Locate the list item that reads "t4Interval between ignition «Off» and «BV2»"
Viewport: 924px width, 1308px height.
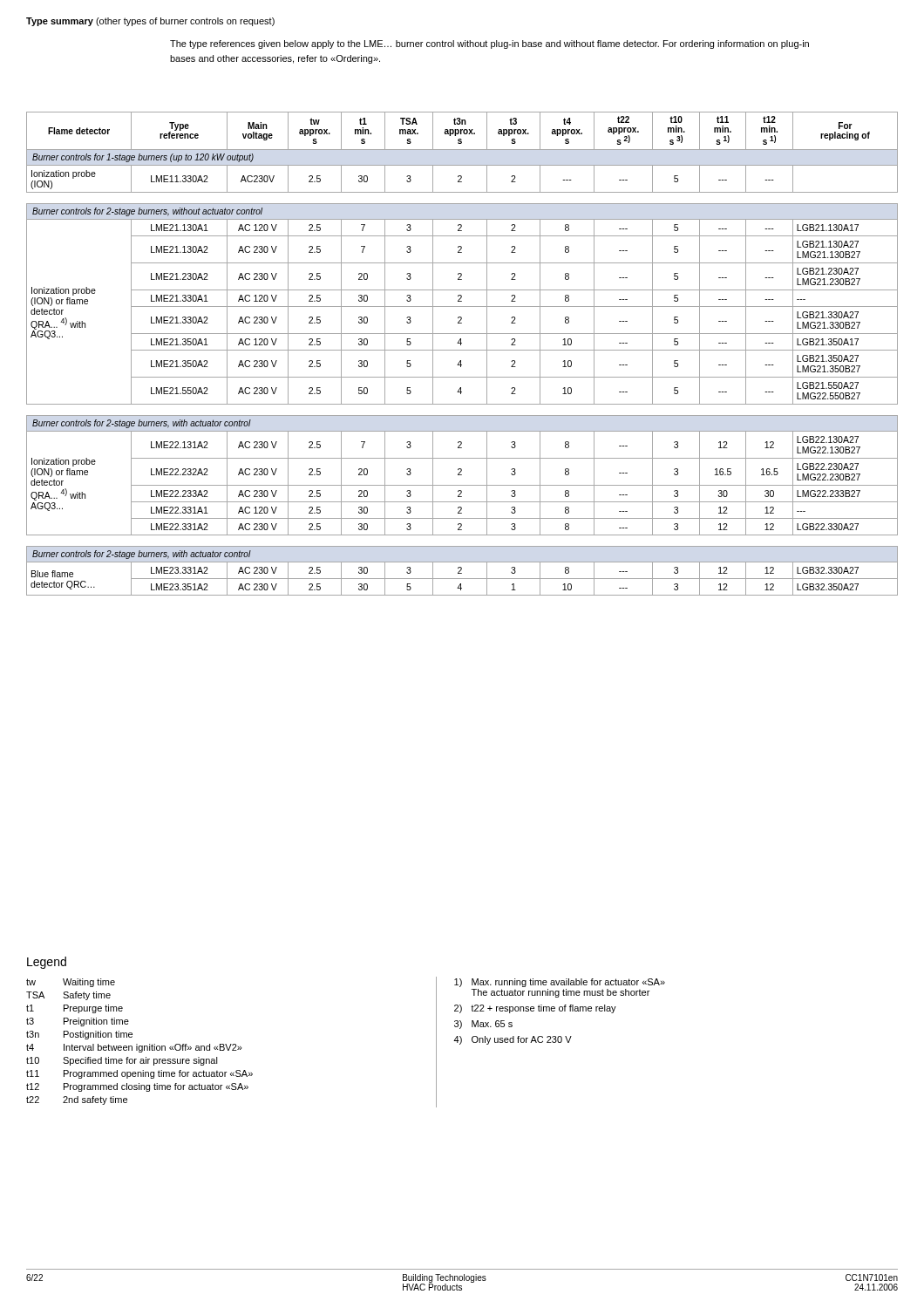pos(134,1047)
